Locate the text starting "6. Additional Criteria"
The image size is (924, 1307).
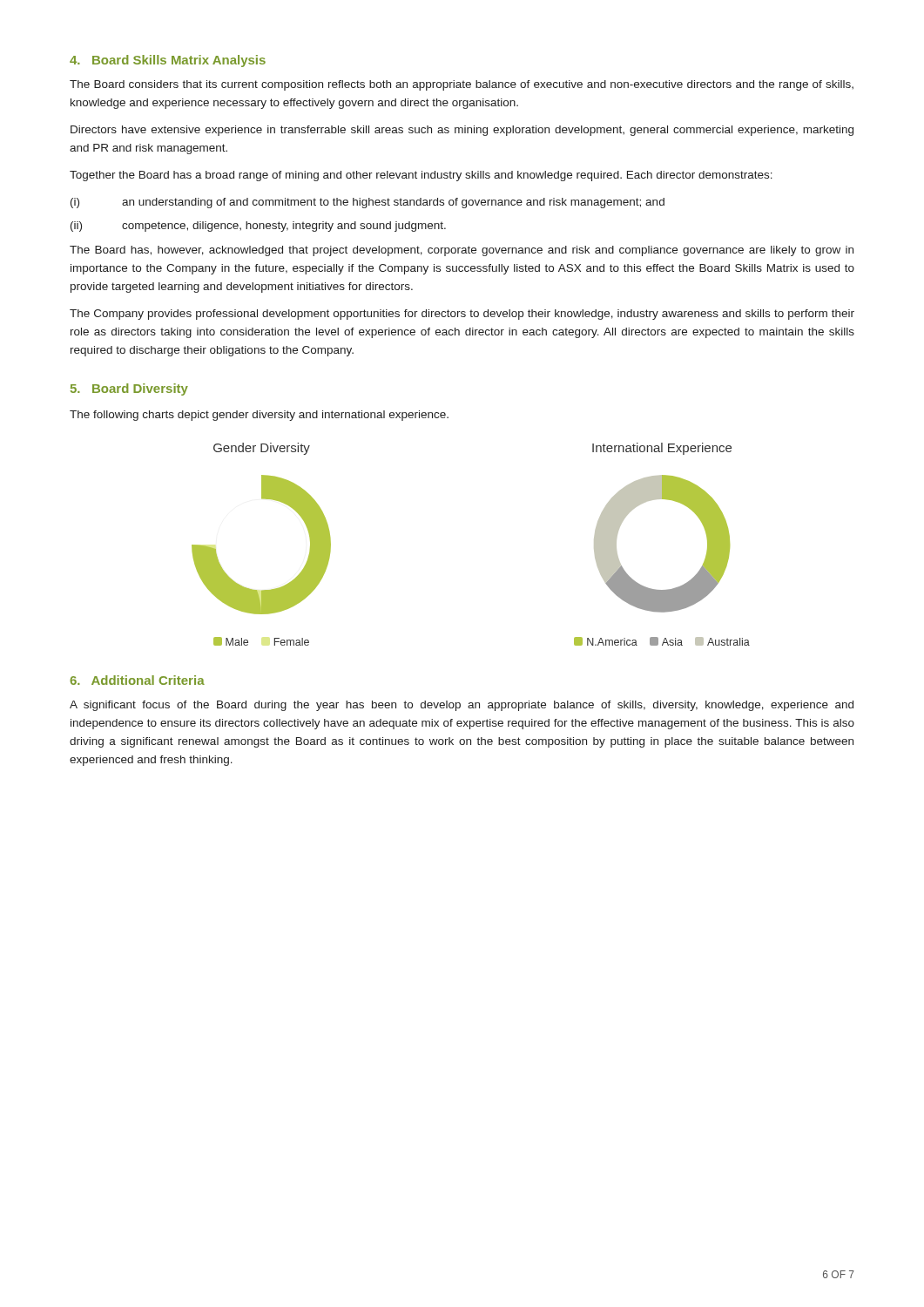137,680
